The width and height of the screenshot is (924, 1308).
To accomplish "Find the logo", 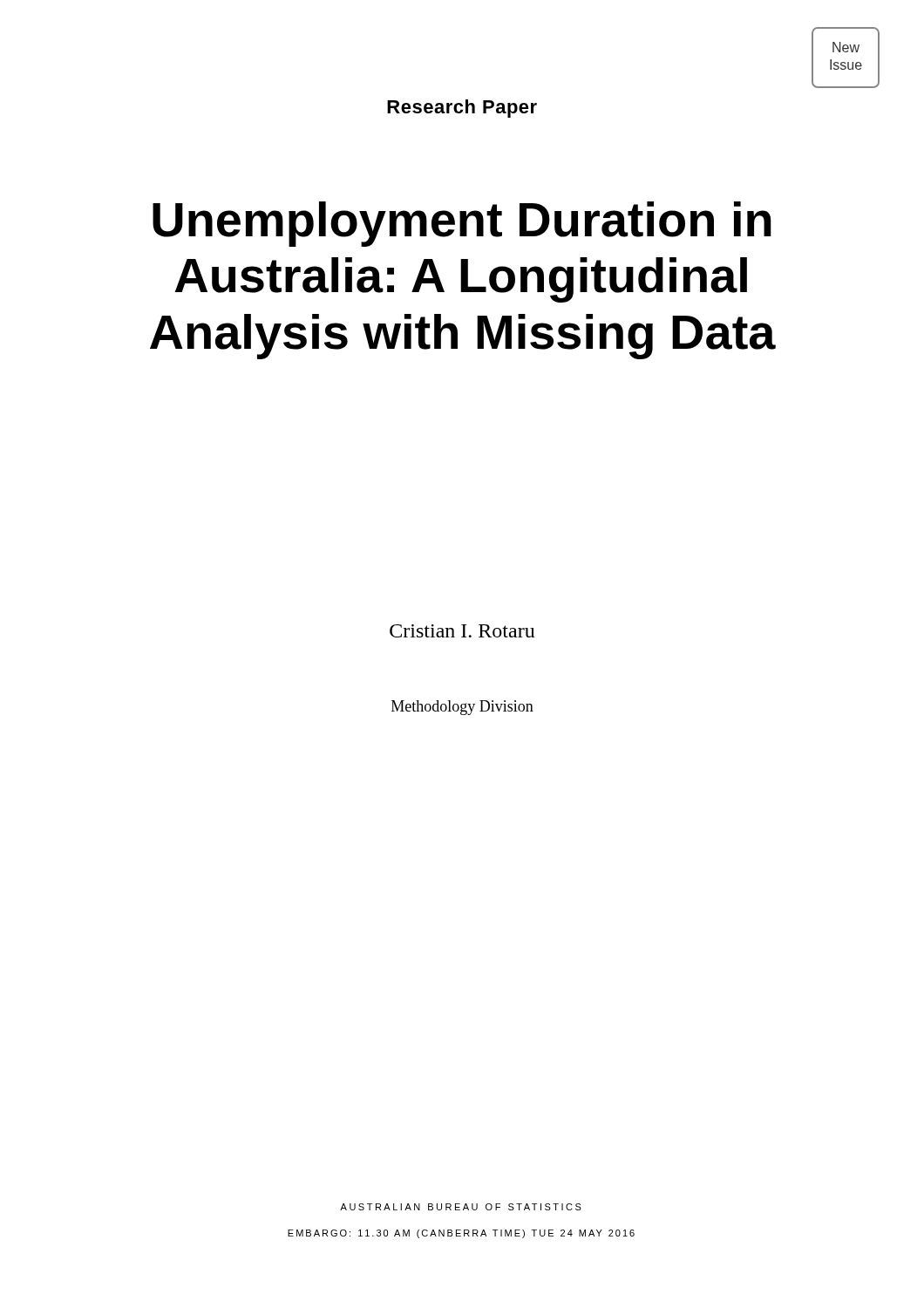I will pyautogui.click(x=846, y=58).
